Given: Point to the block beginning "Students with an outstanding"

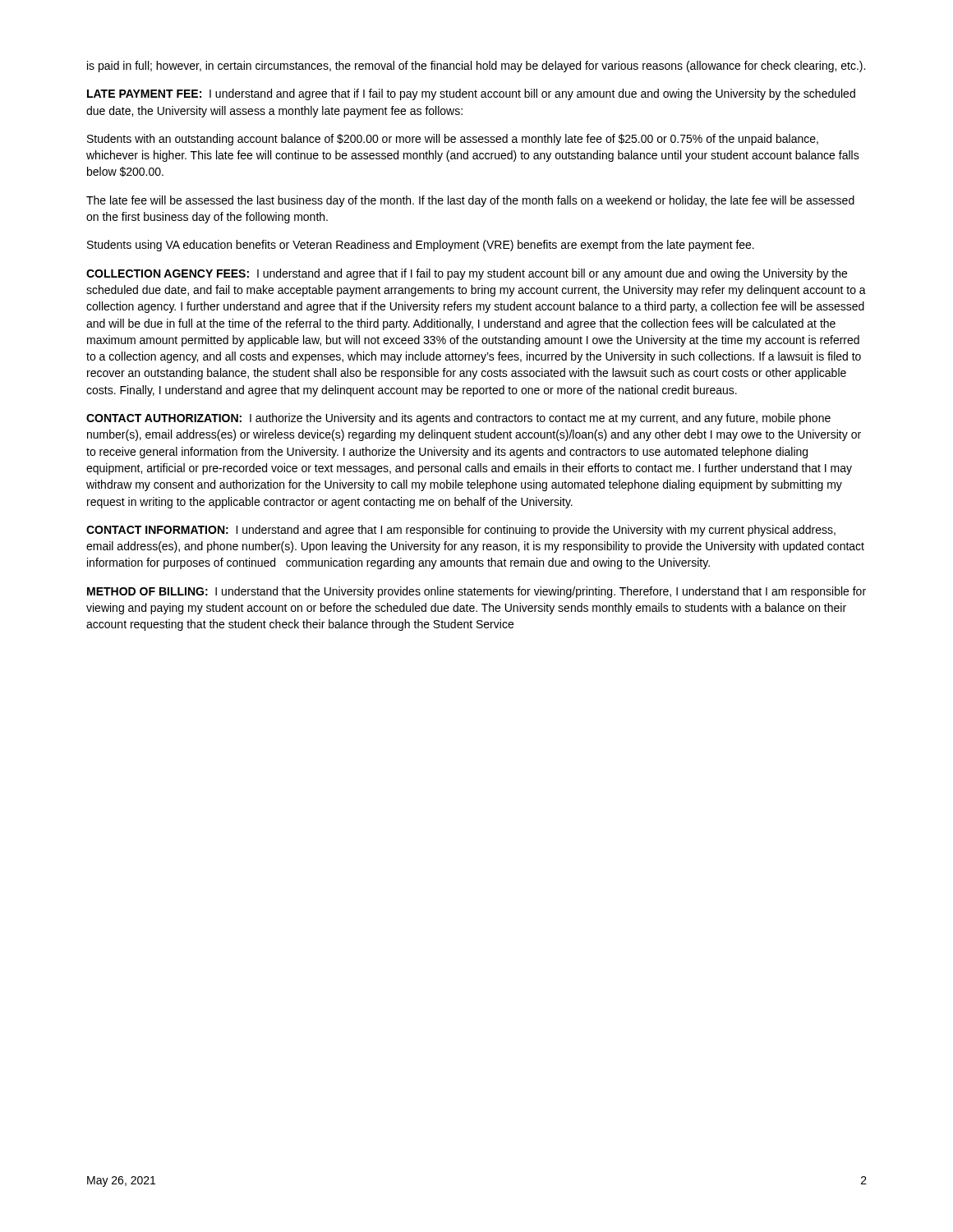Looking at the screenshot, I should pyautogui.click(x=473, y=155).
